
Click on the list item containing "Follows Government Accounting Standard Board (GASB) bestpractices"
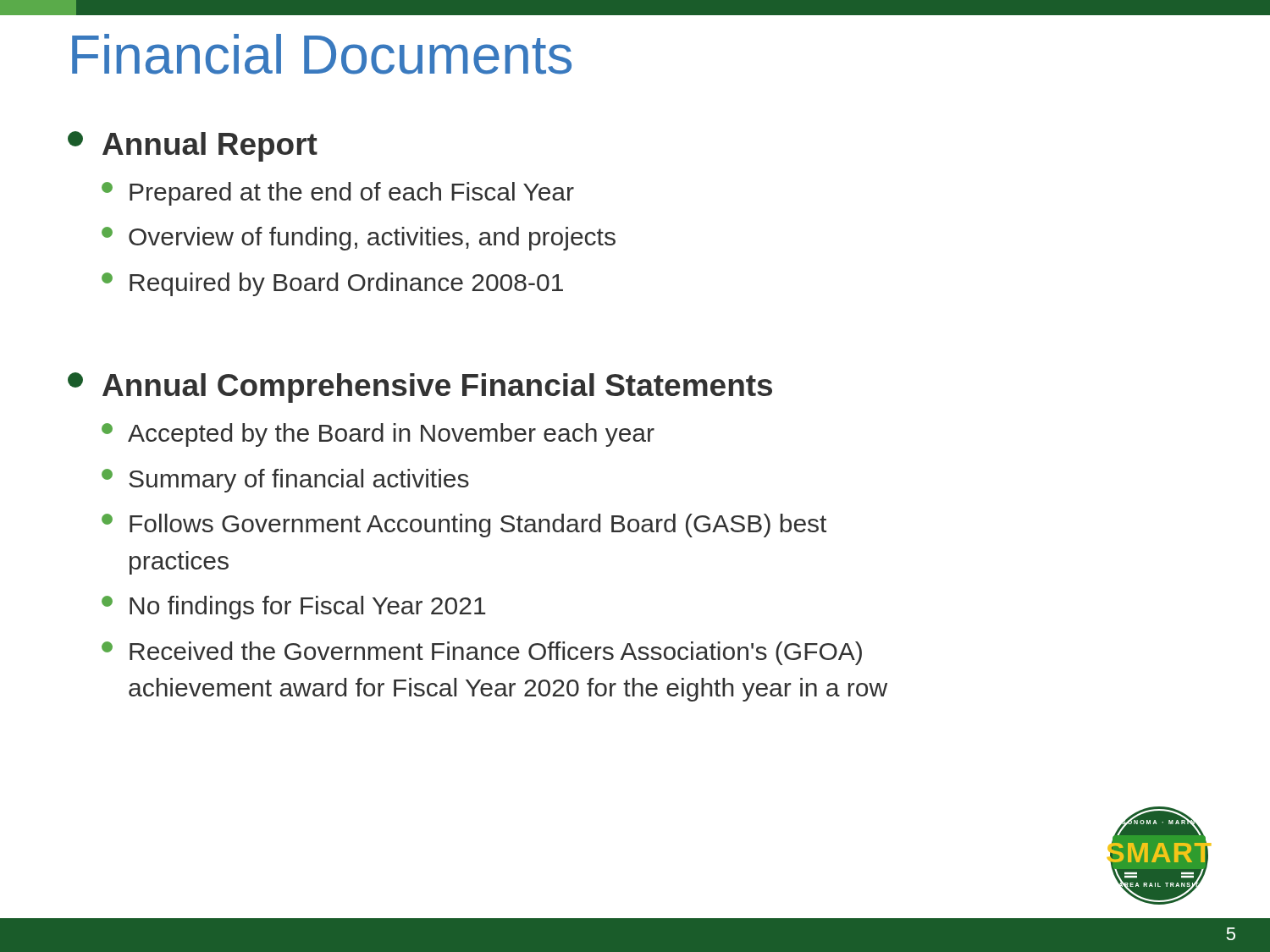coord(464,542)
